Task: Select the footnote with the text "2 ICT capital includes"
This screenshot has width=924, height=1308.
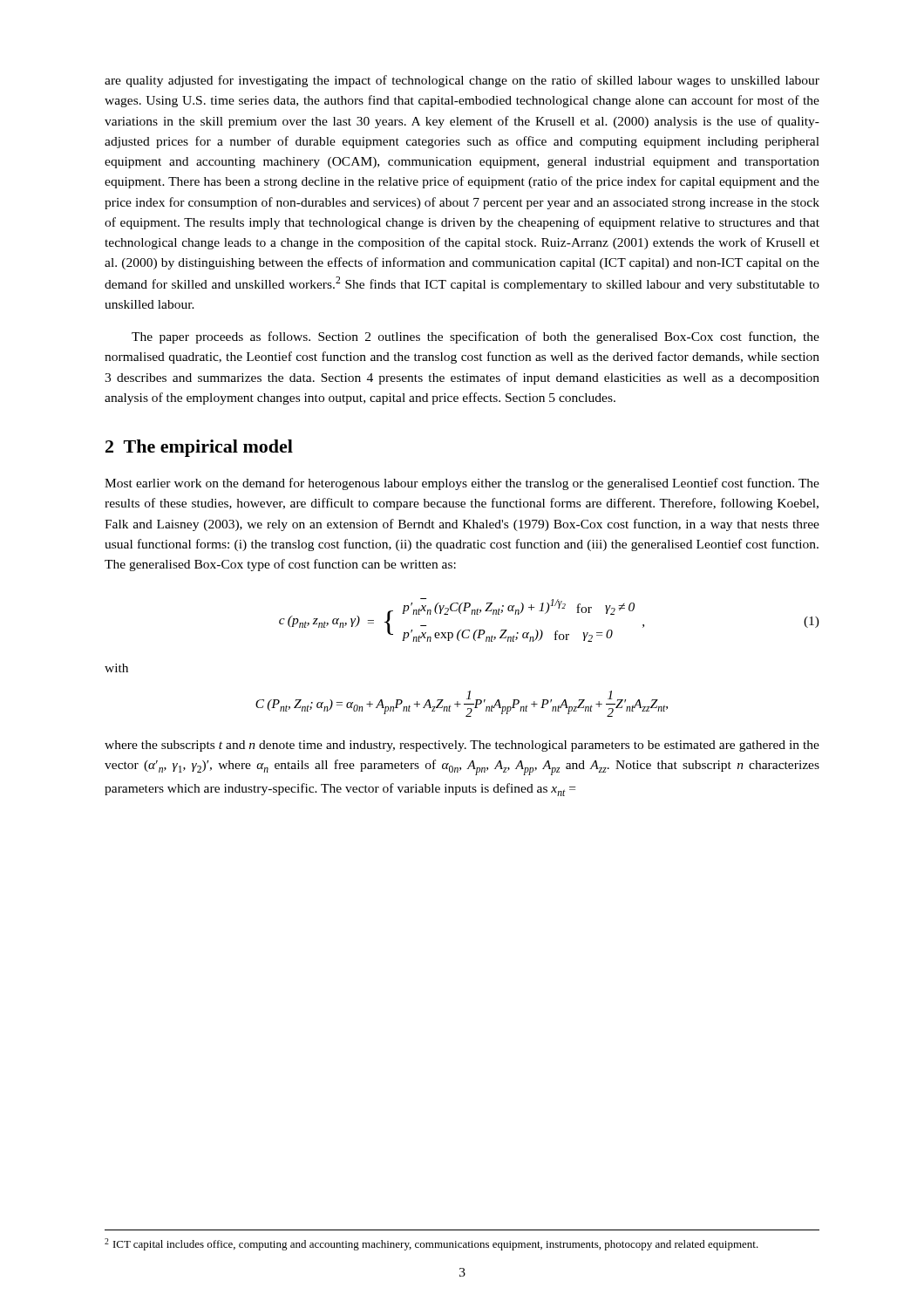Action: [x=462, y=1245]
